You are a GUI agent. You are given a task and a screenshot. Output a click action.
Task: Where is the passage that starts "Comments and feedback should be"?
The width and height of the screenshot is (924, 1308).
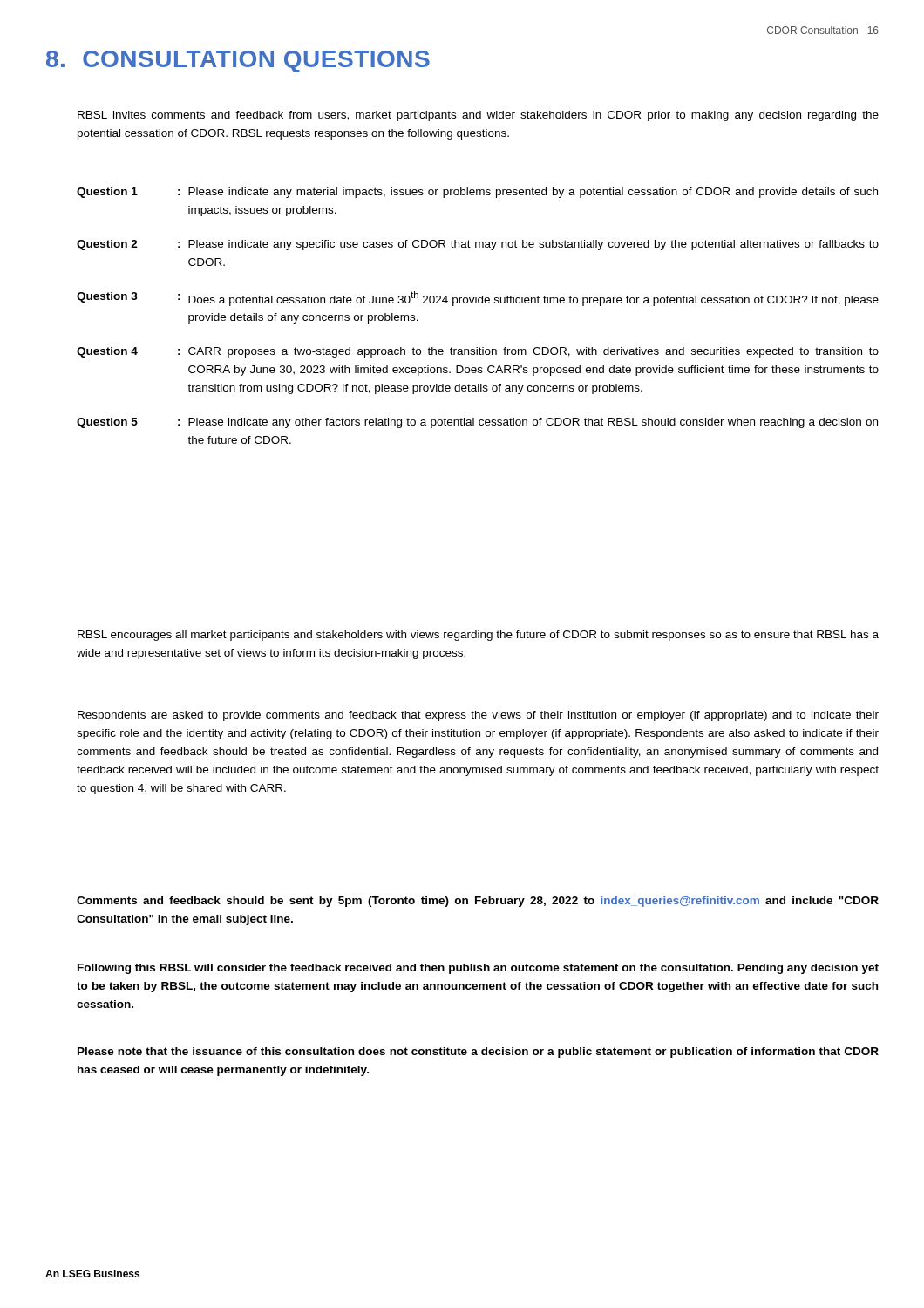[478, 909]
